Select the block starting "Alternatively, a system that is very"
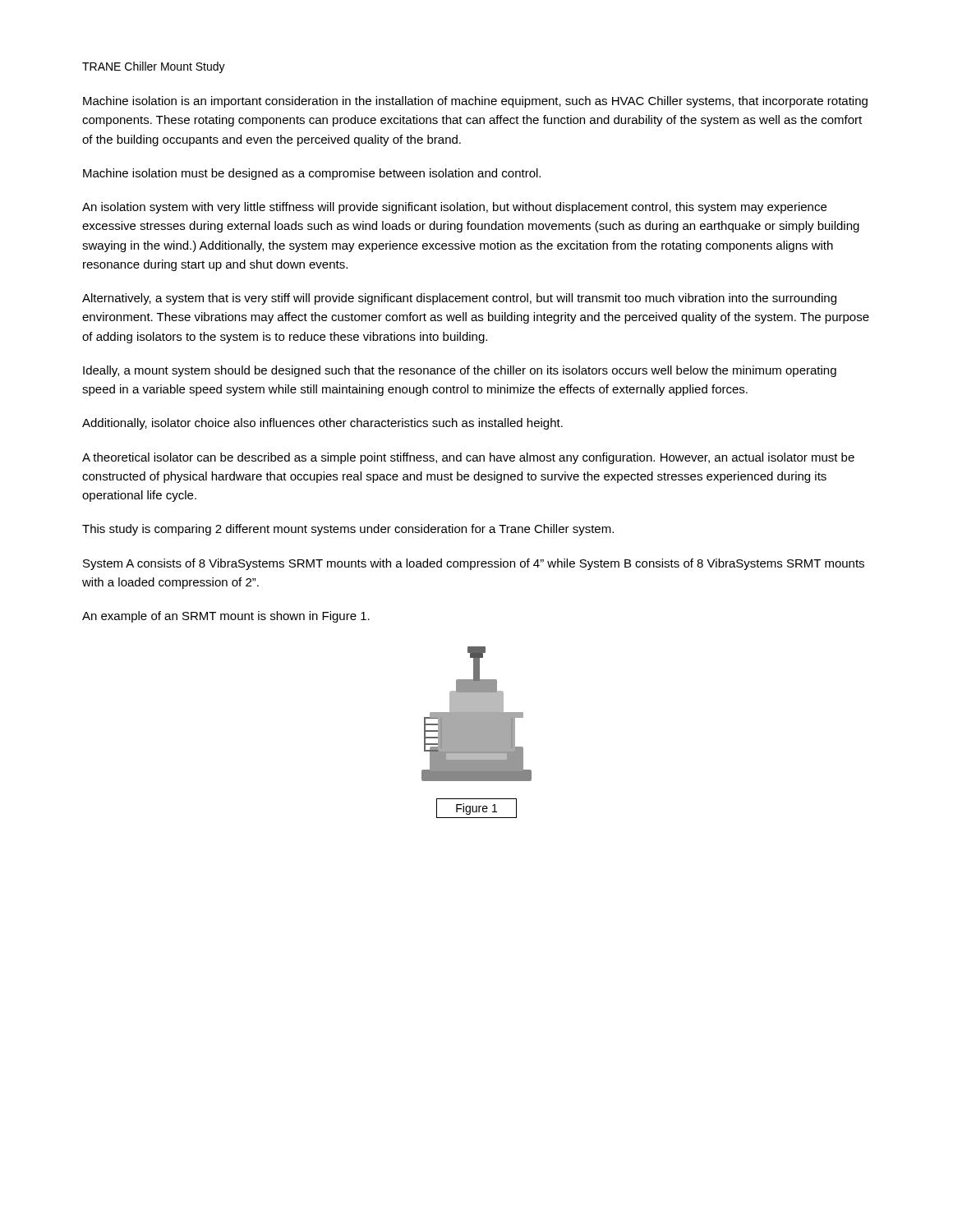 [x=476, y=317]
